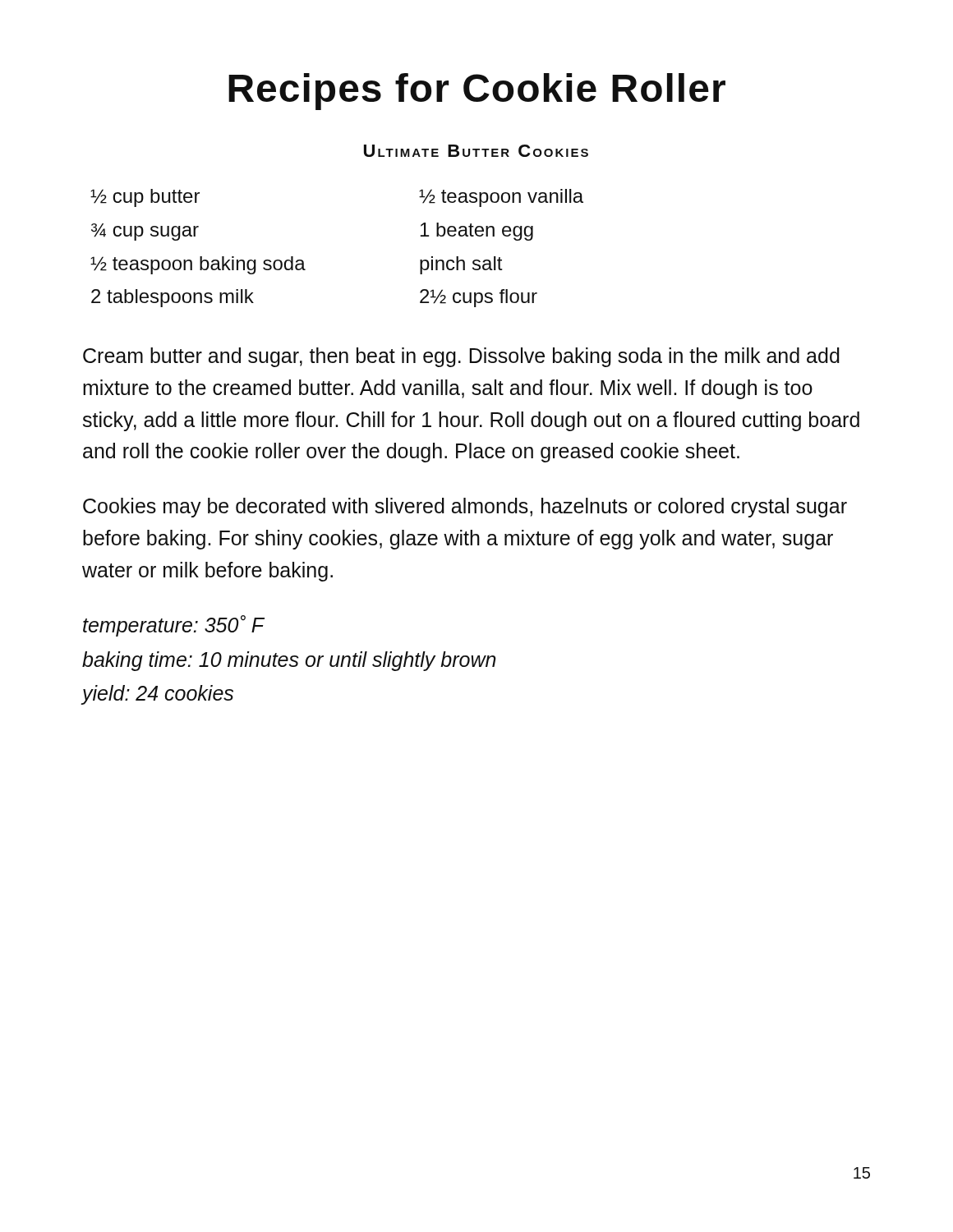This screenshot has height=1232, width=953.
Task: Click on the element starting "¾ cup sugar"
Action: coord(145,229)
